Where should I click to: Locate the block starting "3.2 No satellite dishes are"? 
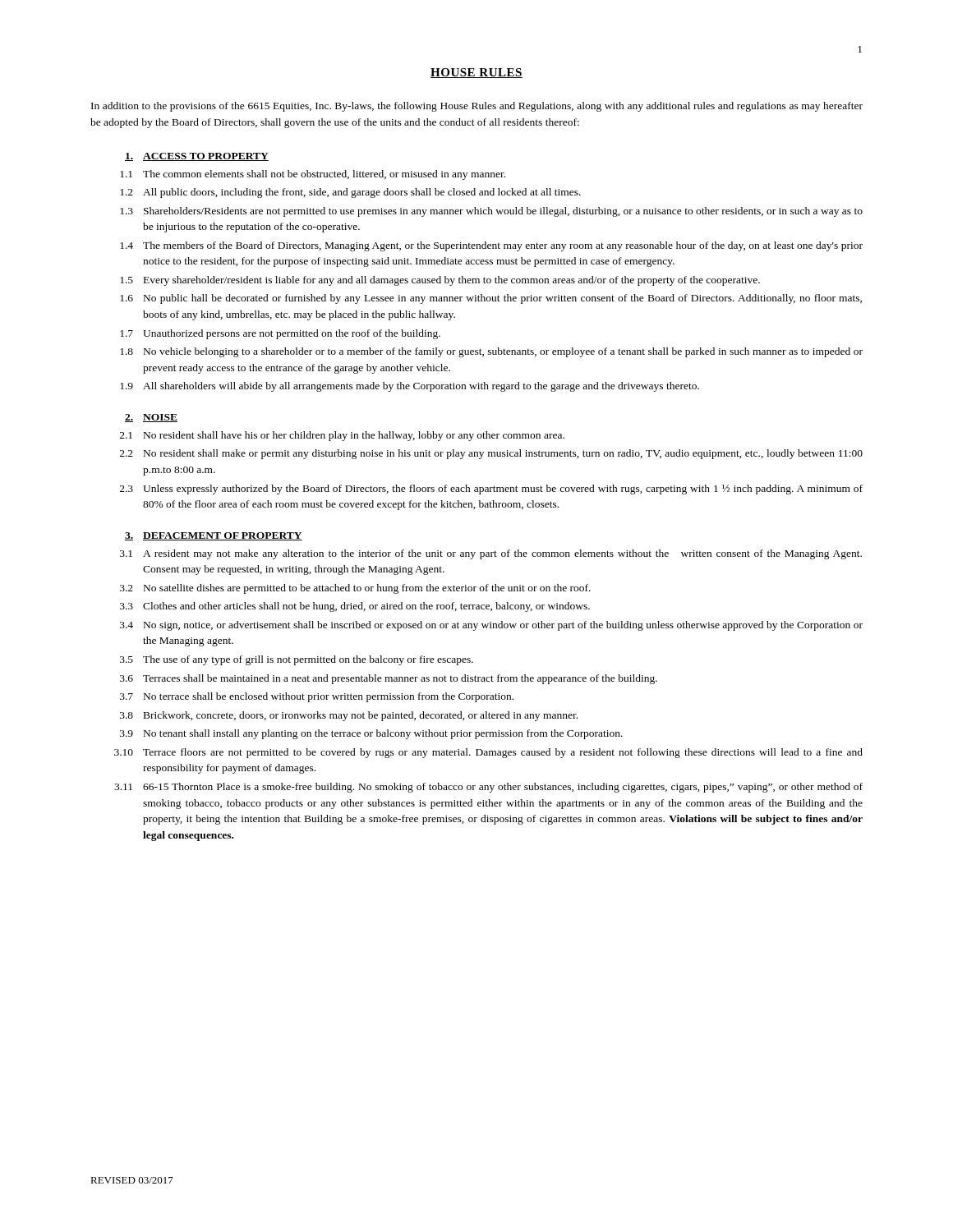tap(476, 588)
